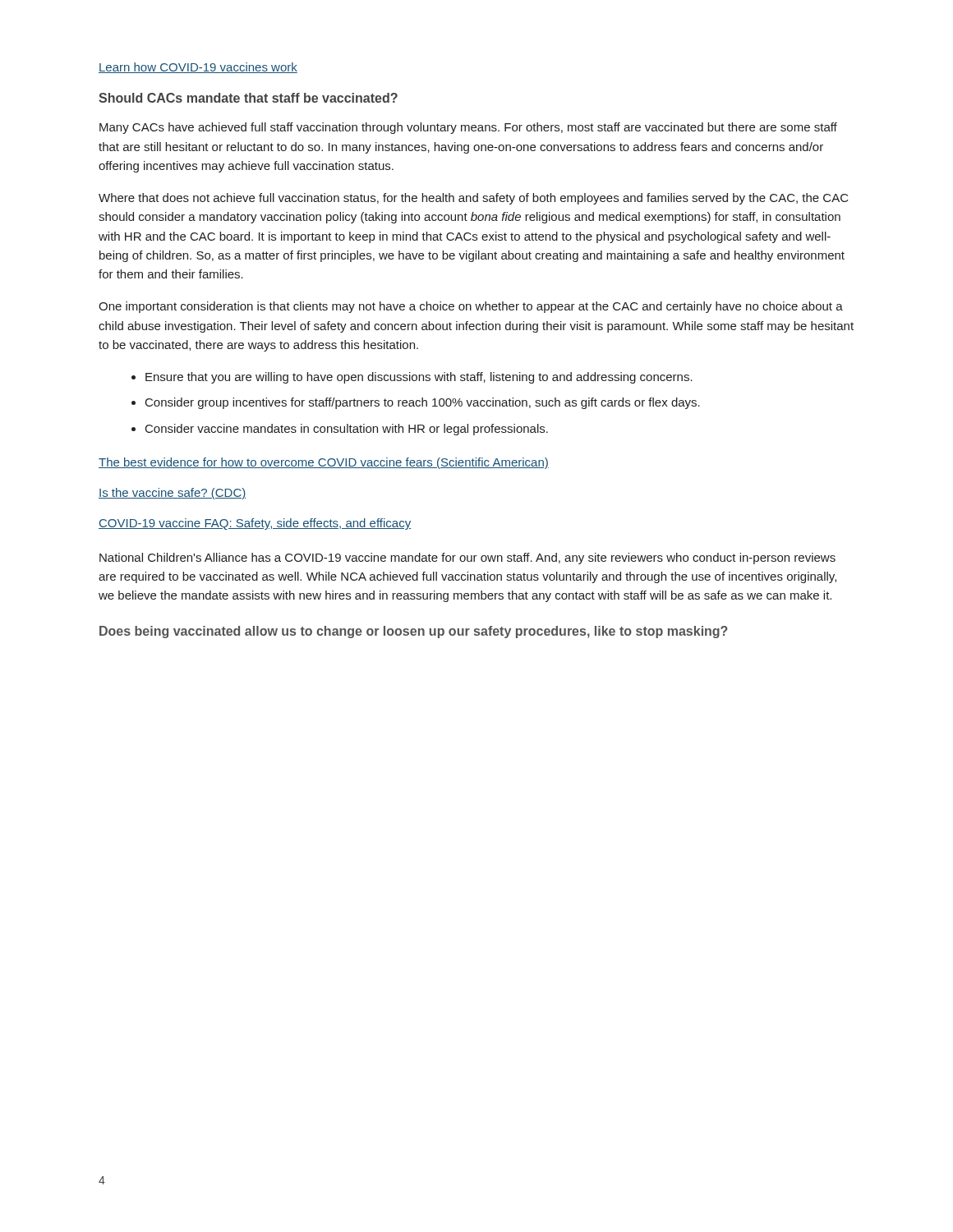Locate the block starting "Should CACs mandate that staff be"
Viewport: 953px width, 1232px height.
coord(248,98)
